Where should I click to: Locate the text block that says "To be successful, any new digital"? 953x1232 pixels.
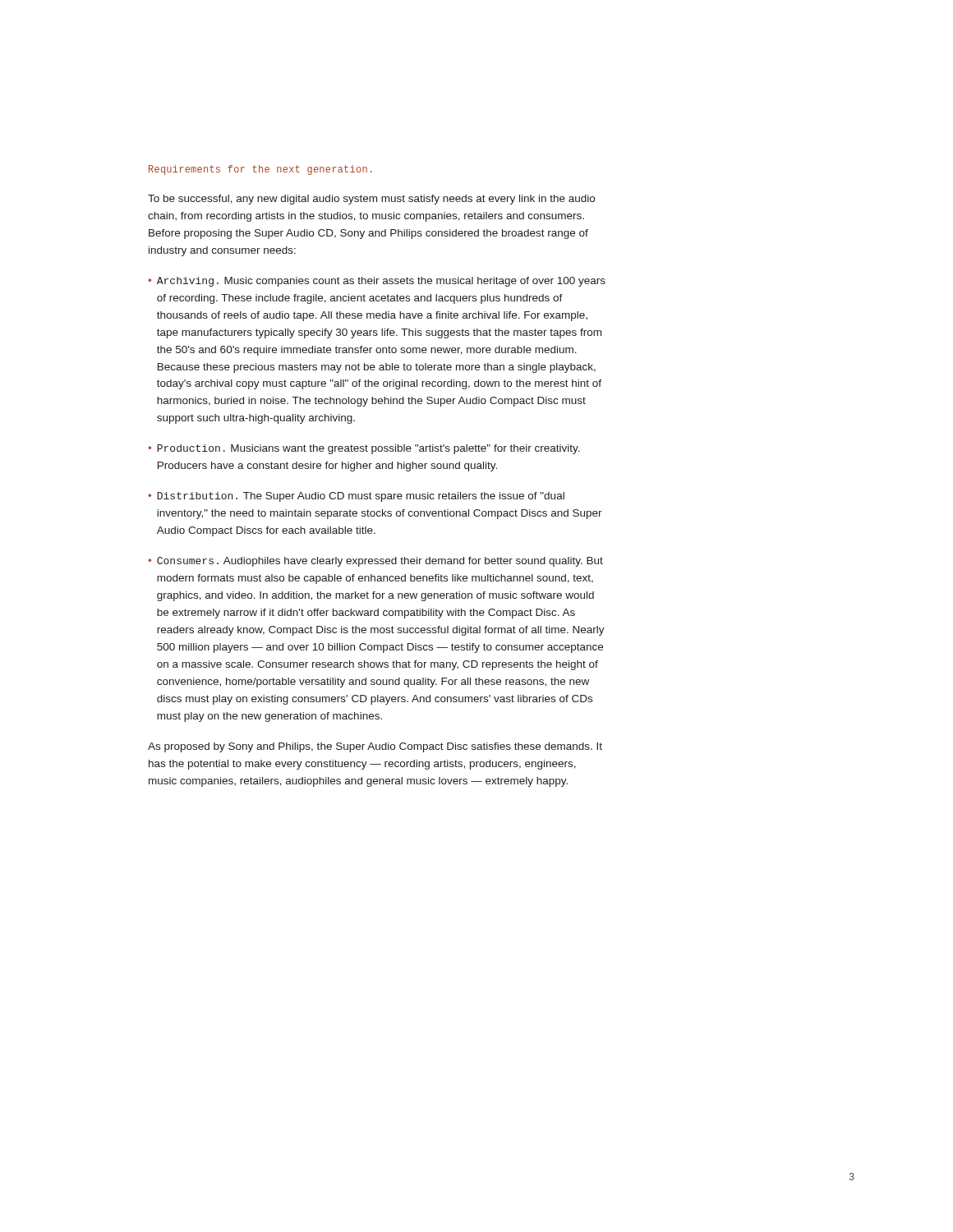point(372,224)
